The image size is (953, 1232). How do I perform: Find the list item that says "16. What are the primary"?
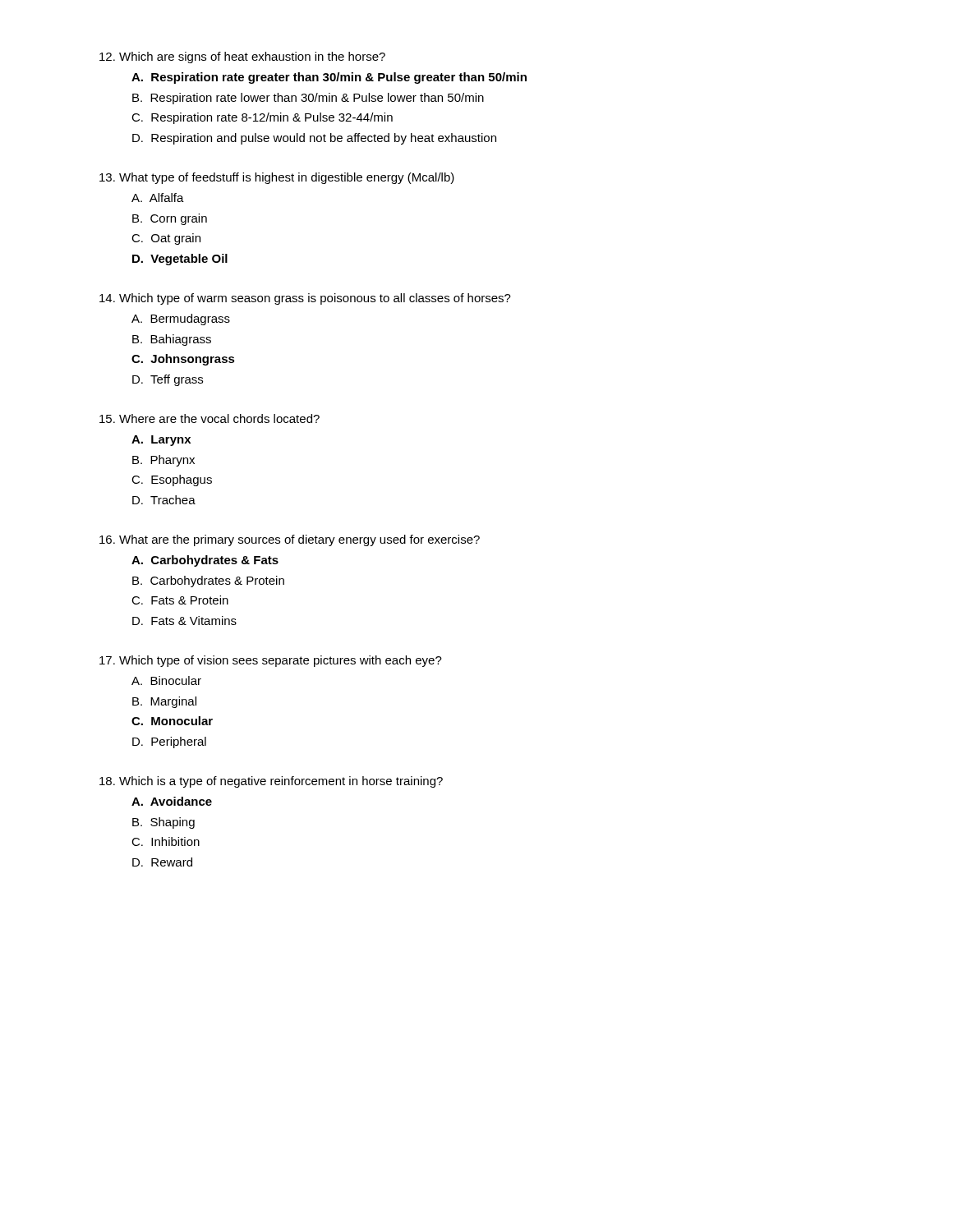(290, 540)
